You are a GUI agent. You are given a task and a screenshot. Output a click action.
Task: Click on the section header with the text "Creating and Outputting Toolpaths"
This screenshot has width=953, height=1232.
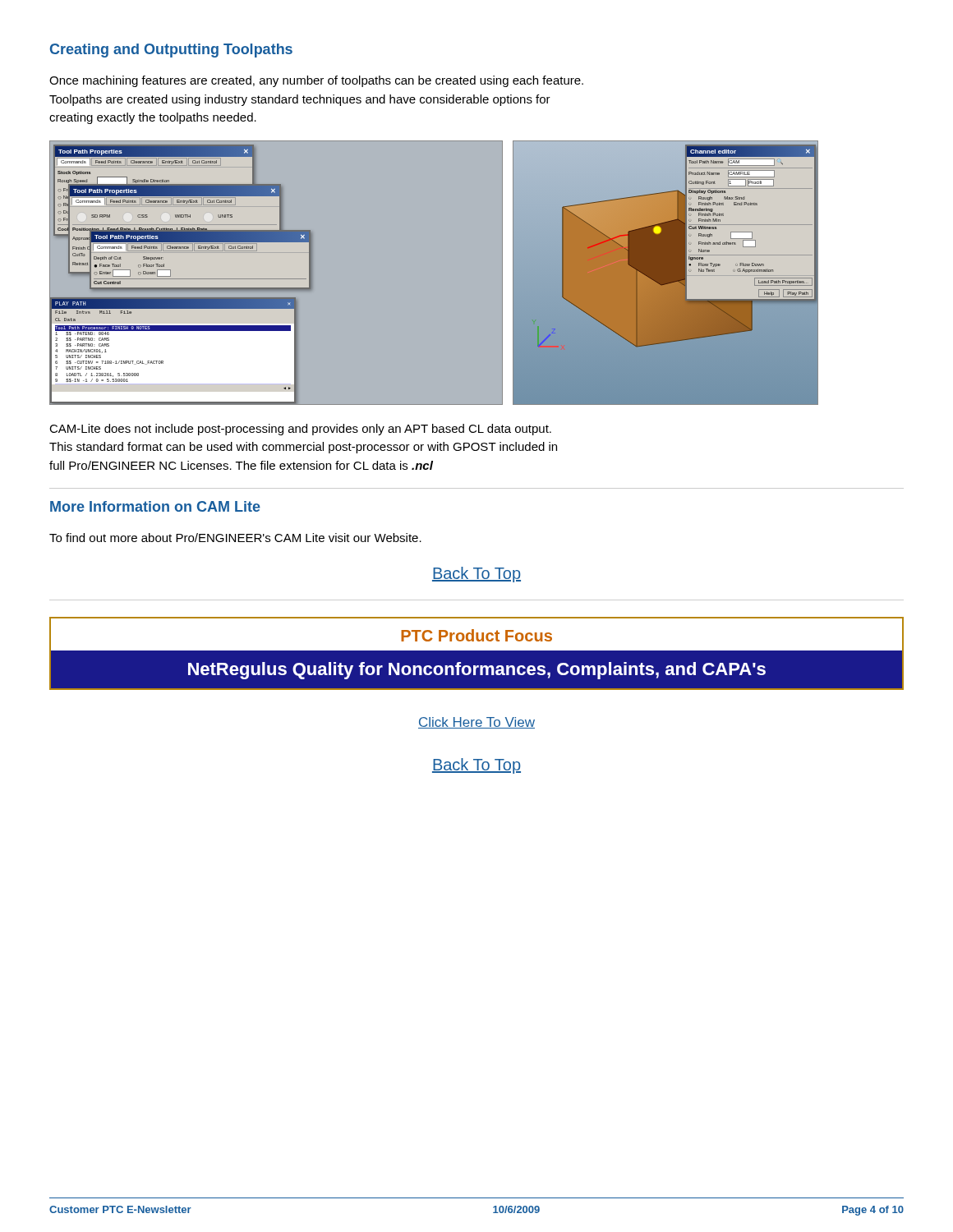coord(171,49)
